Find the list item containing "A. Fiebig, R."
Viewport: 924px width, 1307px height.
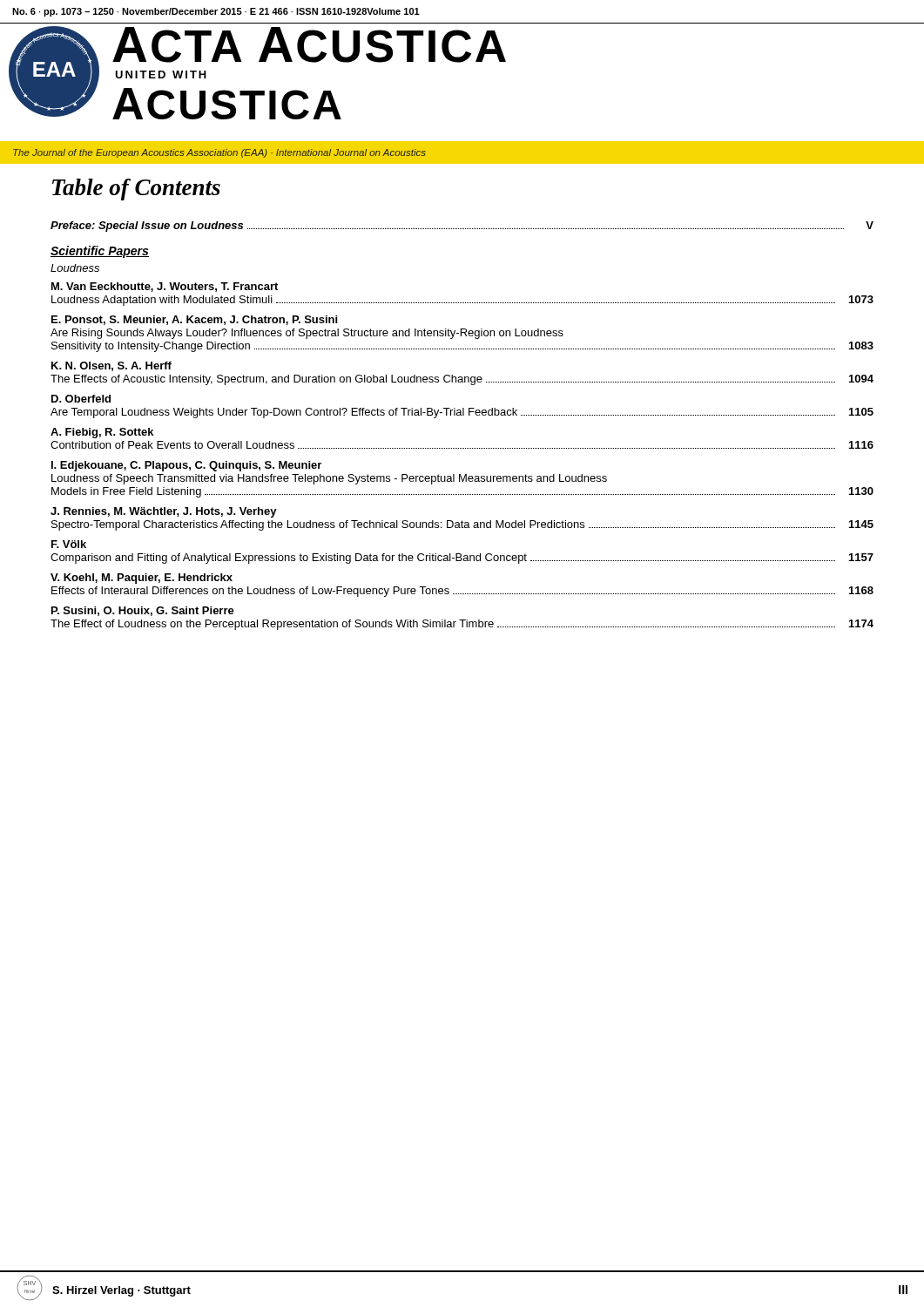coord(462,438)
